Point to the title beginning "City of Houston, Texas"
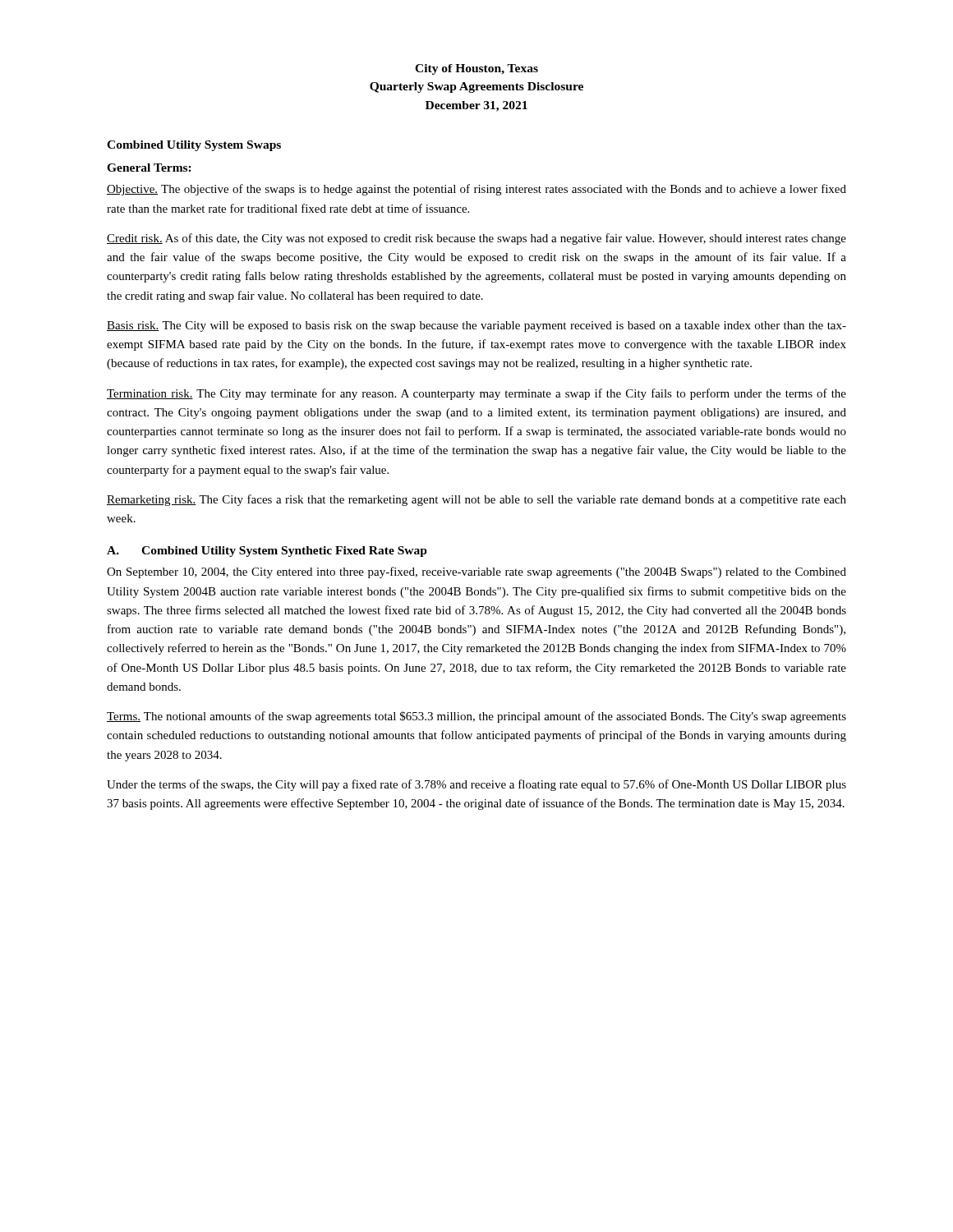Image resolution: width=953 pixels, height=1232 pixels. [476, 87]
